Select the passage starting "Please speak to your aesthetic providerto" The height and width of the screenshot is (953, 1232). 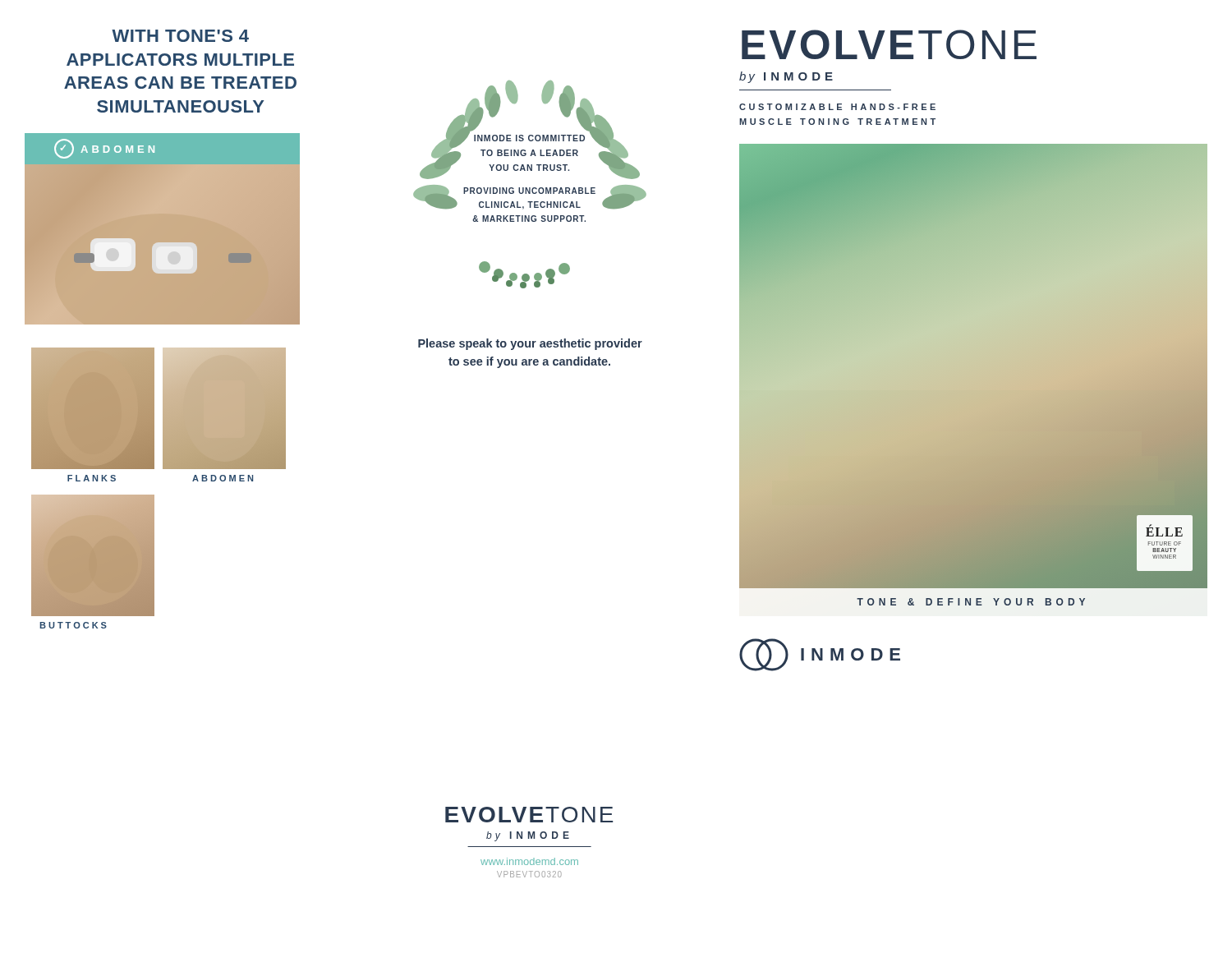point(530,352)
